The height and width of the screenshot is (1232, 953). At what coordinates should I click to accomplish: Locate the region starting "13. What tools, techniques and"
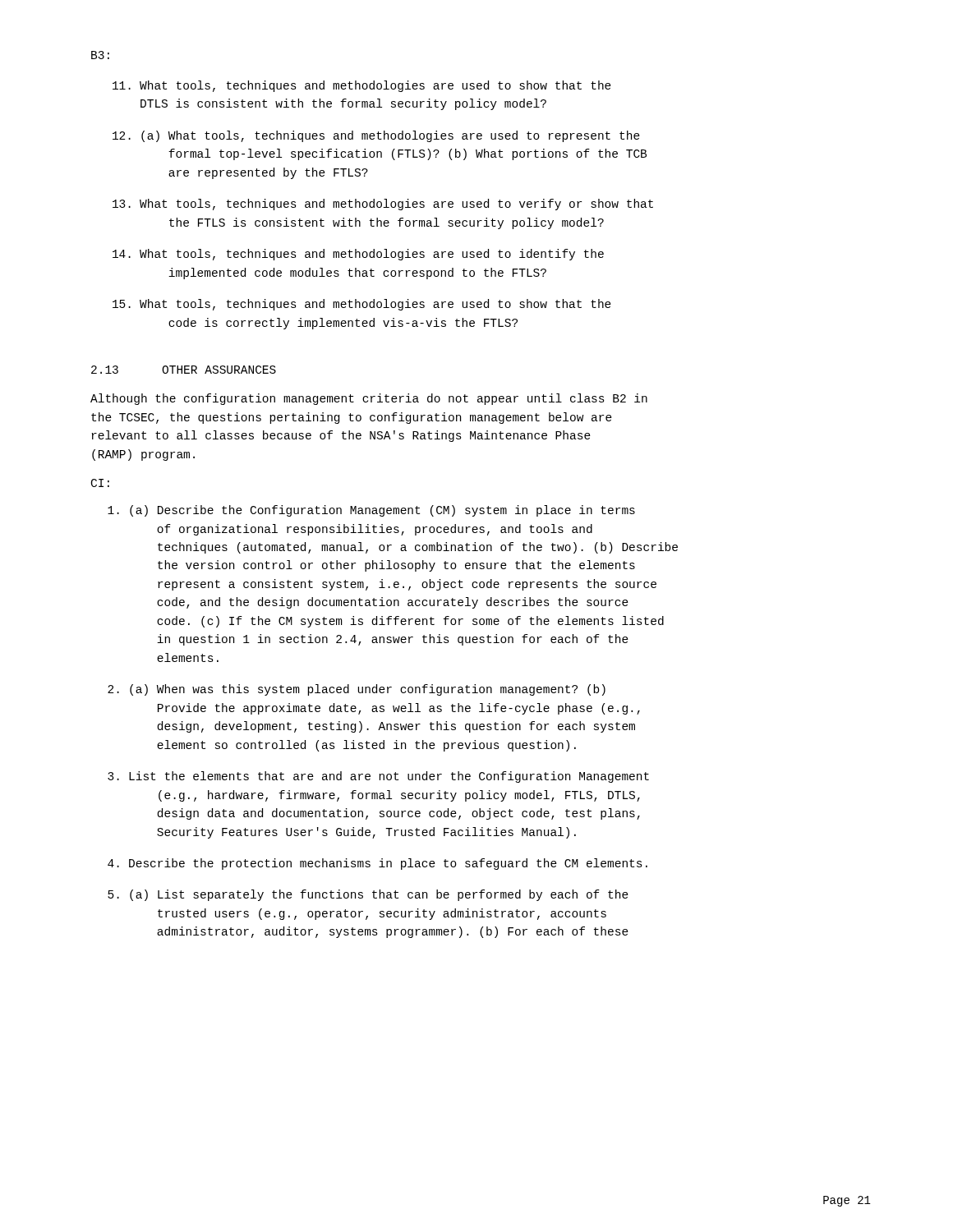point(481,214)
